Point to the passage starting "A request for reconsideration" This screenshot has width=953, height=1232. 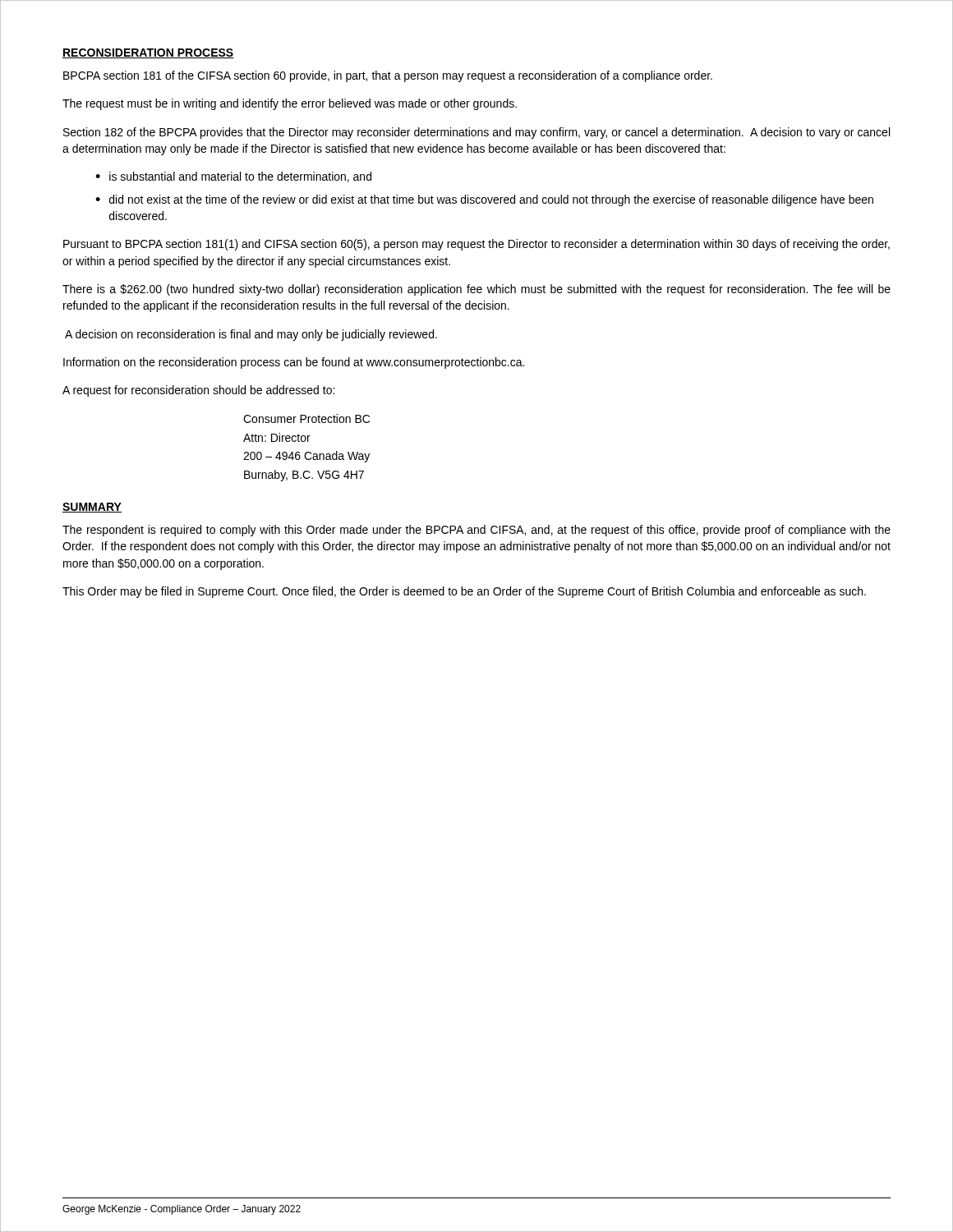pos(199,390)
